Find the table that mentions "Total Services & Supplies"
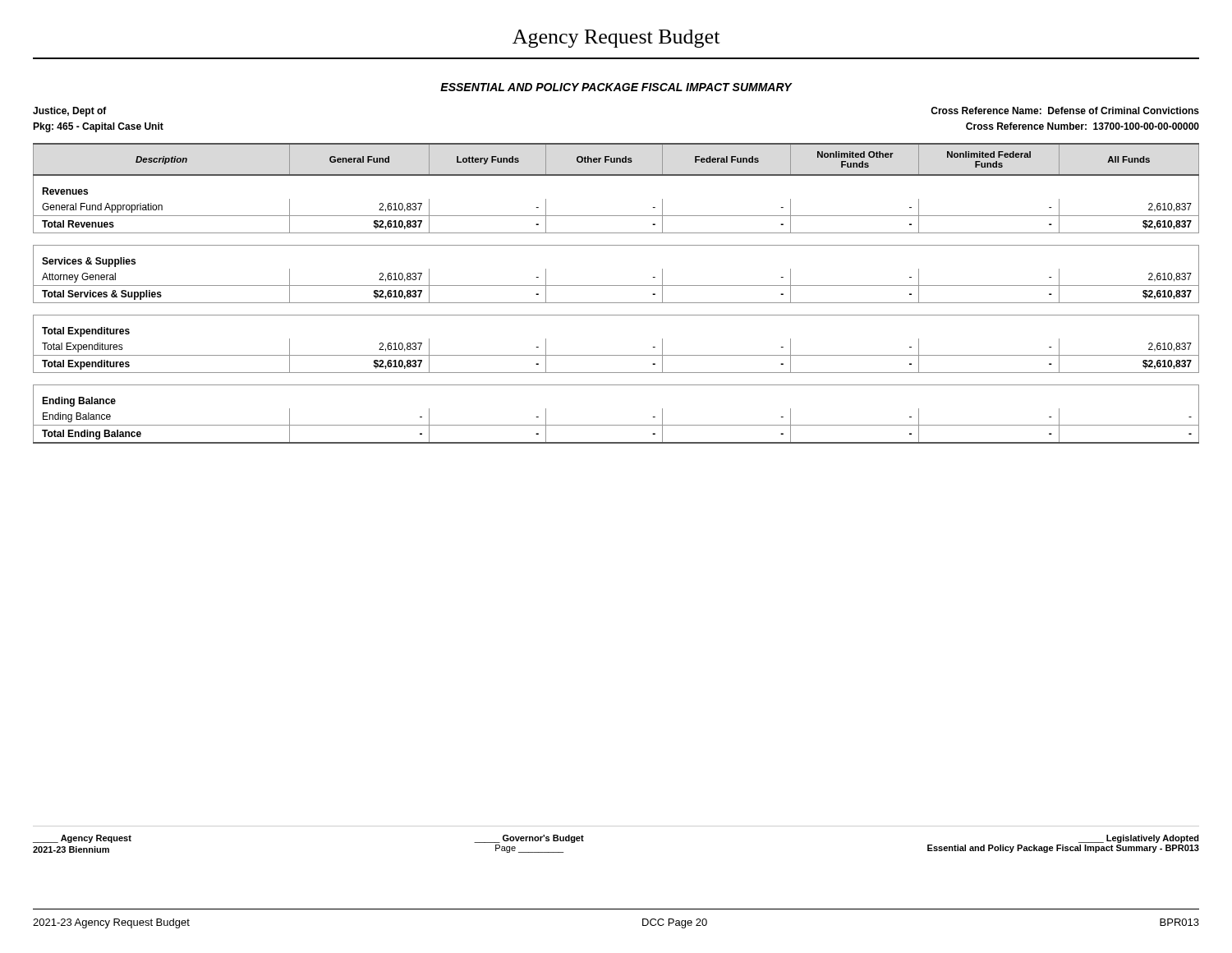Image resolution: width=1232 pixels, height=953 pixels. click(x=616, y=294)
